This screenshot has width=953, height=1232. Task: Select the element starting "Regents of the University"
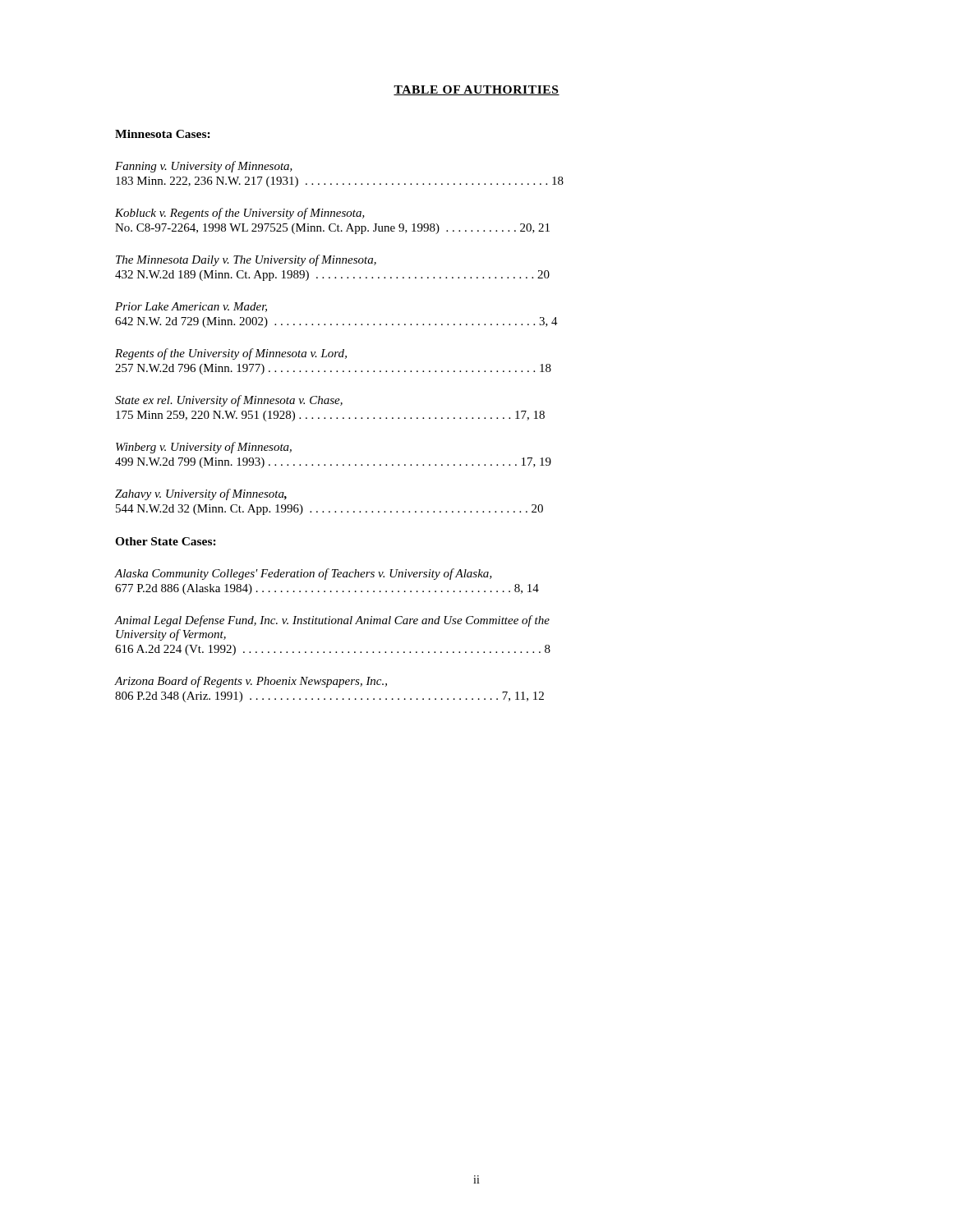(x=476, y=361)
